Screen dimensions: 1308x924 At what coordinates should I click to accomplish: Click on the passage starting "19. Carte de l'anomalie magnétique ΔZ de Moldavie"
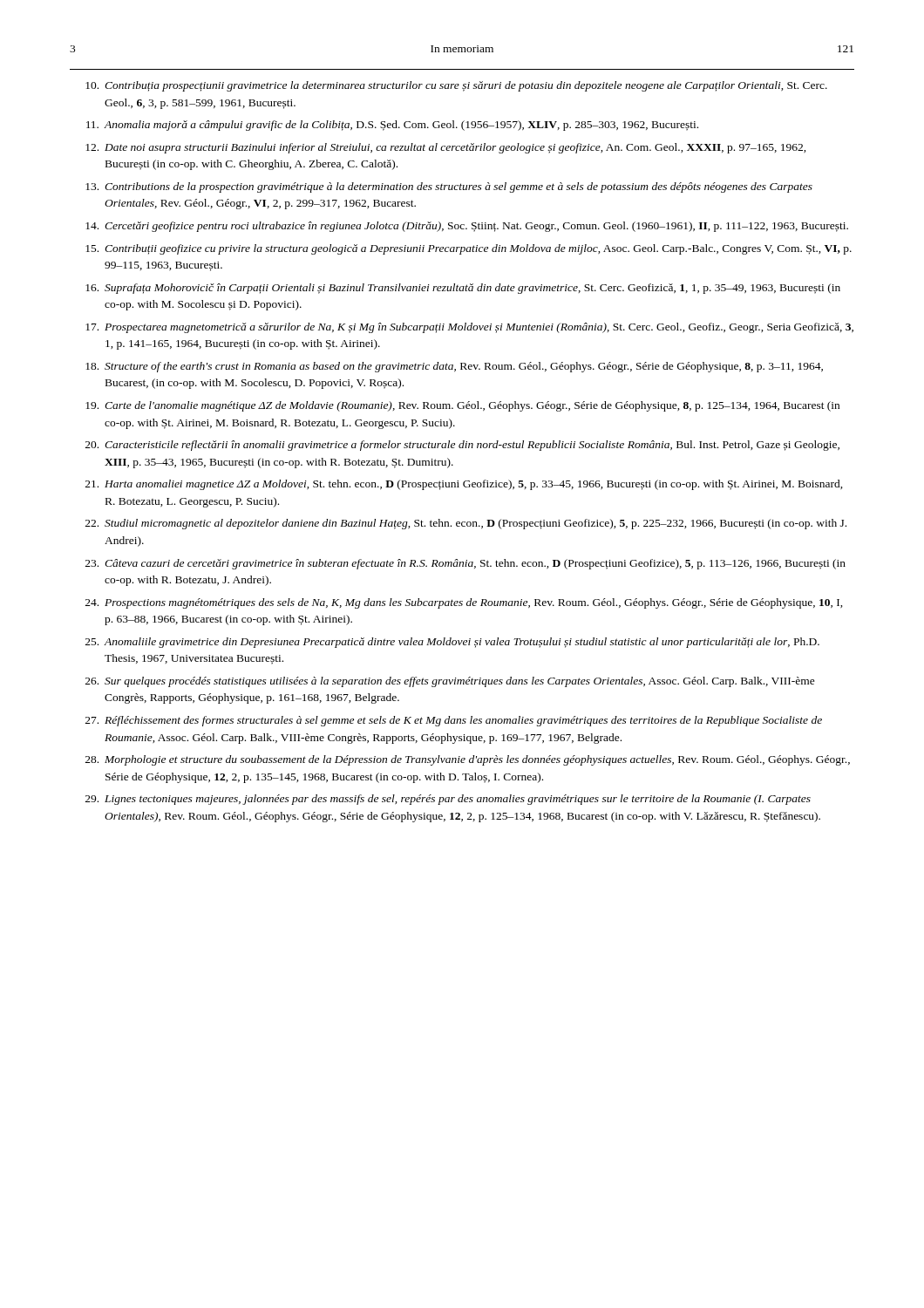pos(462,414)
